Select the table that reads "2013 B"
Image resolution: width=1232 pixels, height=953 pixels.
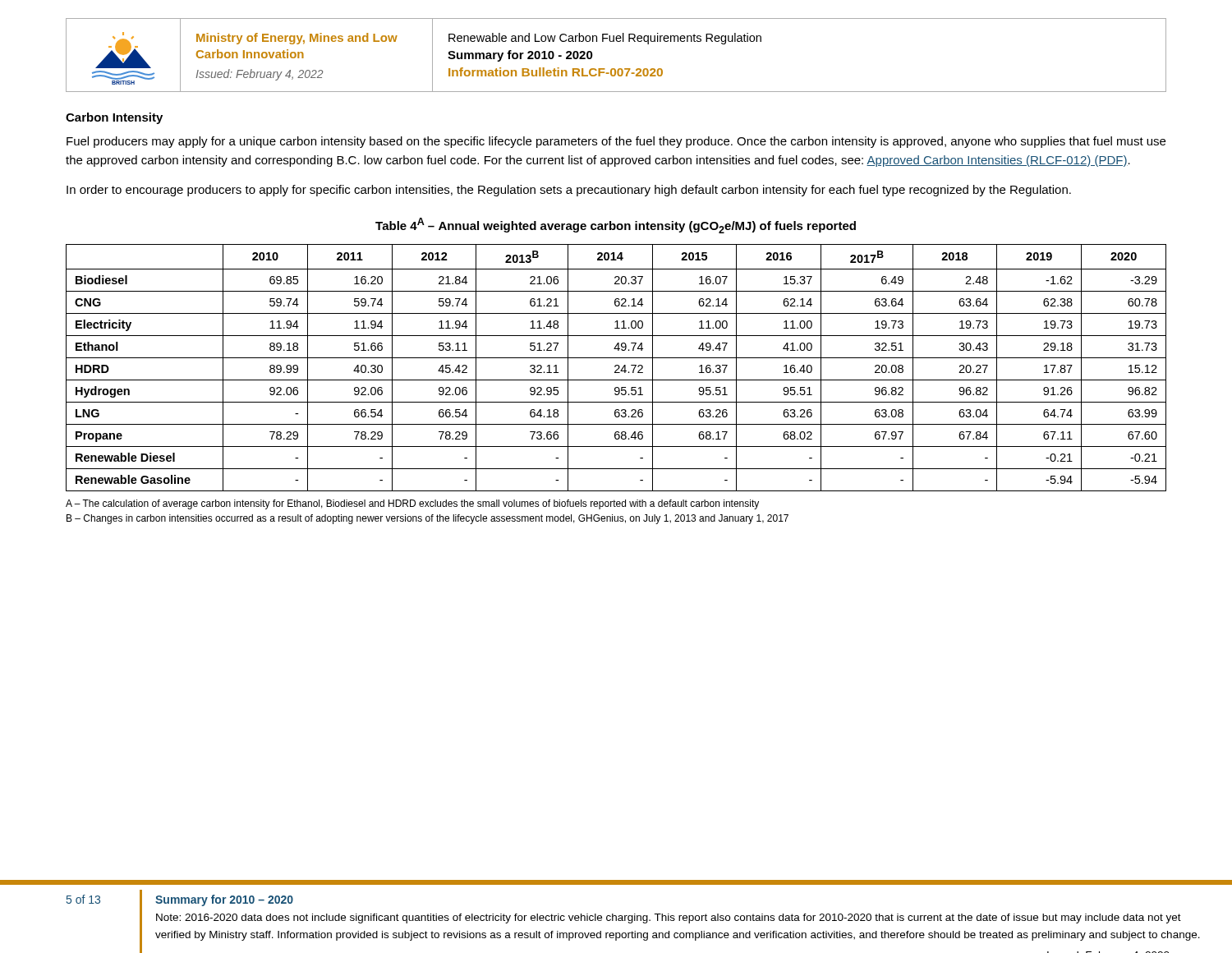616,368
